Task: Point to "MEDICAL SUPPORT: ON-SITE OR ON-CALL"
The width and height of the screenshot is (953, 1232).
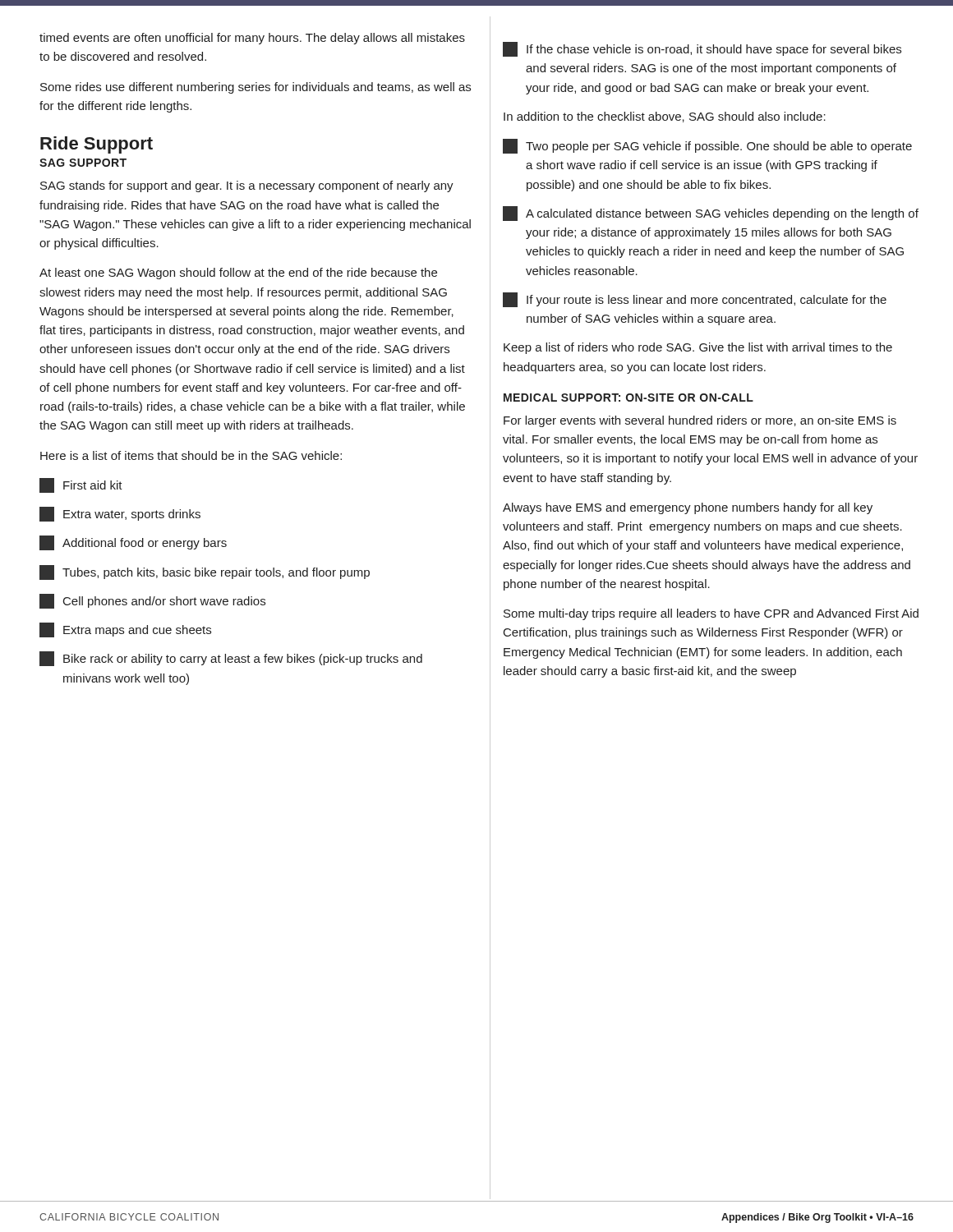Action: click(628, 397)
